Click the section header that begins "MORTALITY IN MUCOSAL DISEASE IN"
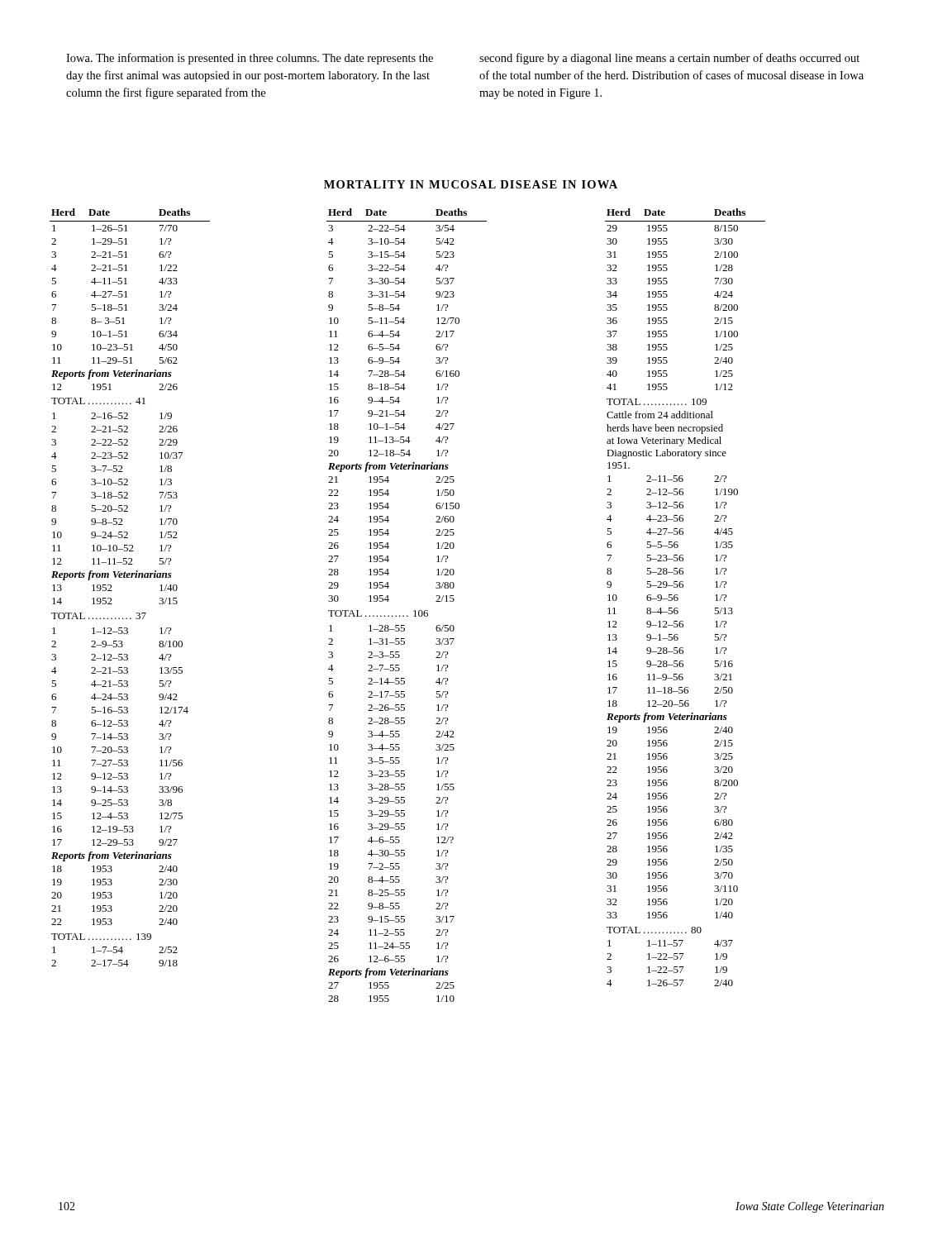 click(x=471, y=184)
